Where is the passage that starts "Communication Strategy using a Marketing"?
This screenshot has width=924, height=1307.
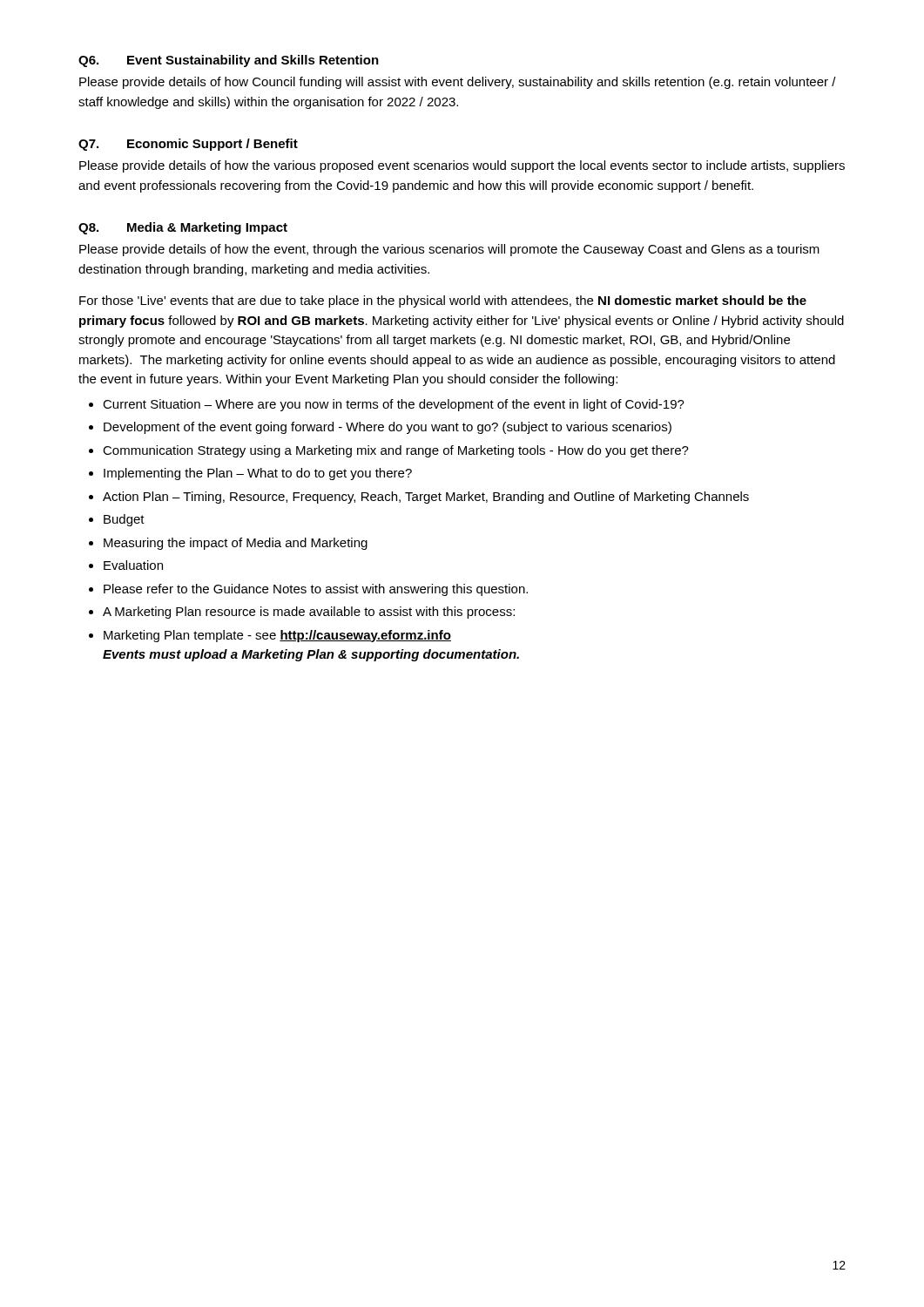tap(396, 450)
